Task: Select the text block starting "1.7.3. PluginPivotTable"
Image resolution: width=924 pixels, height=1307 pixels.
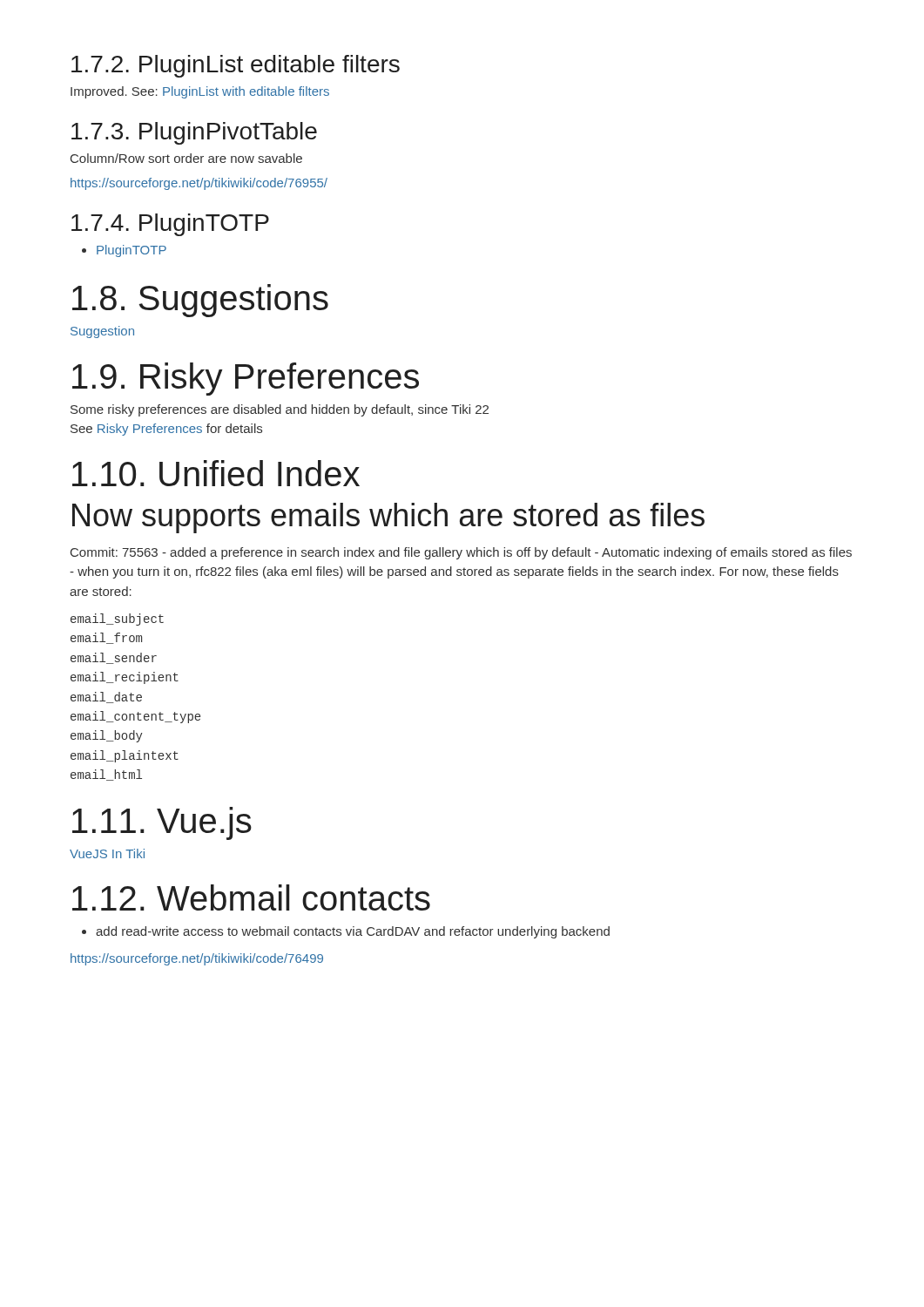Action: (194, 133)
